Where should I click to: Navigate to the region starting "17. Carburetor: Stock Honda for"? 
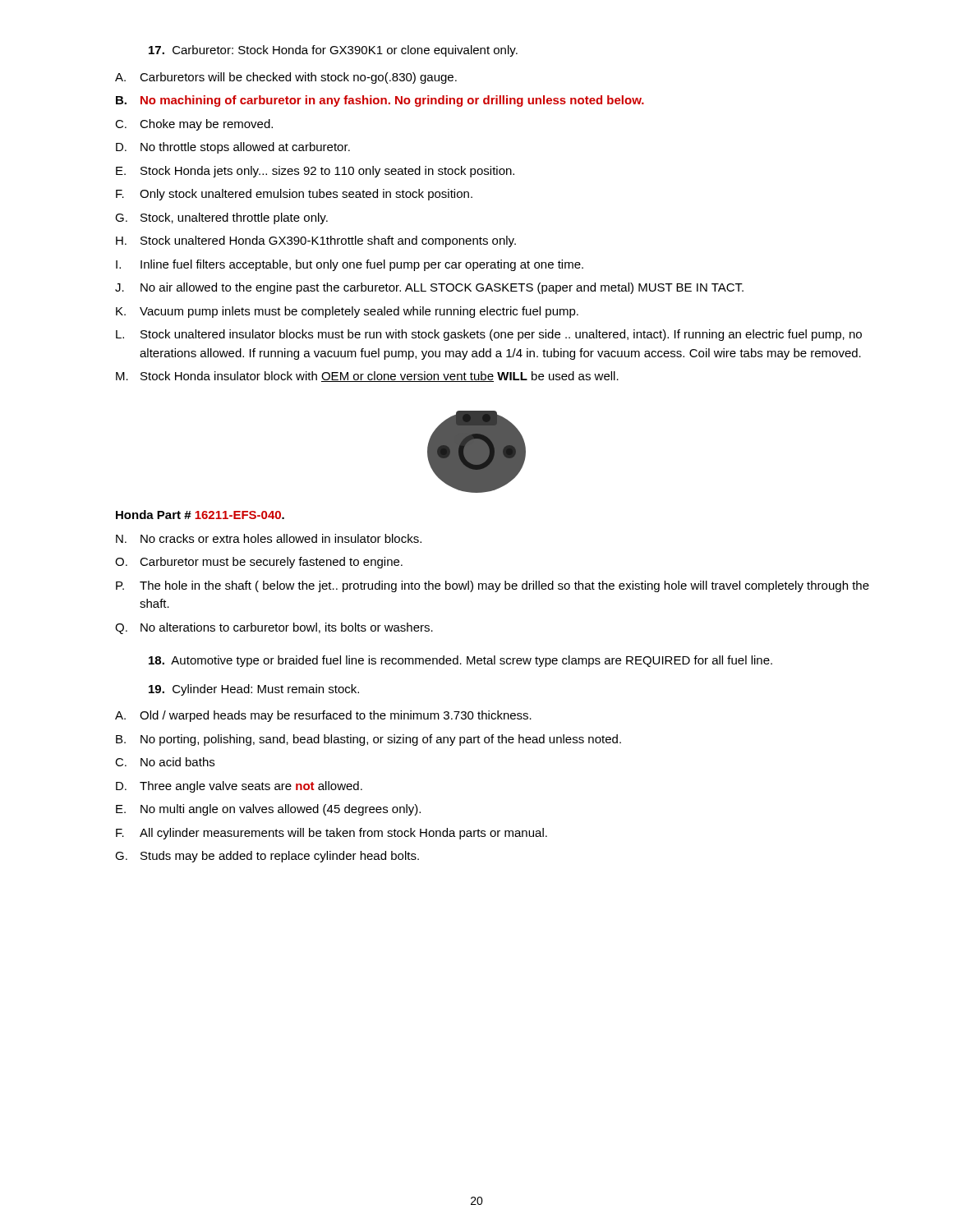tap(333, 50)
